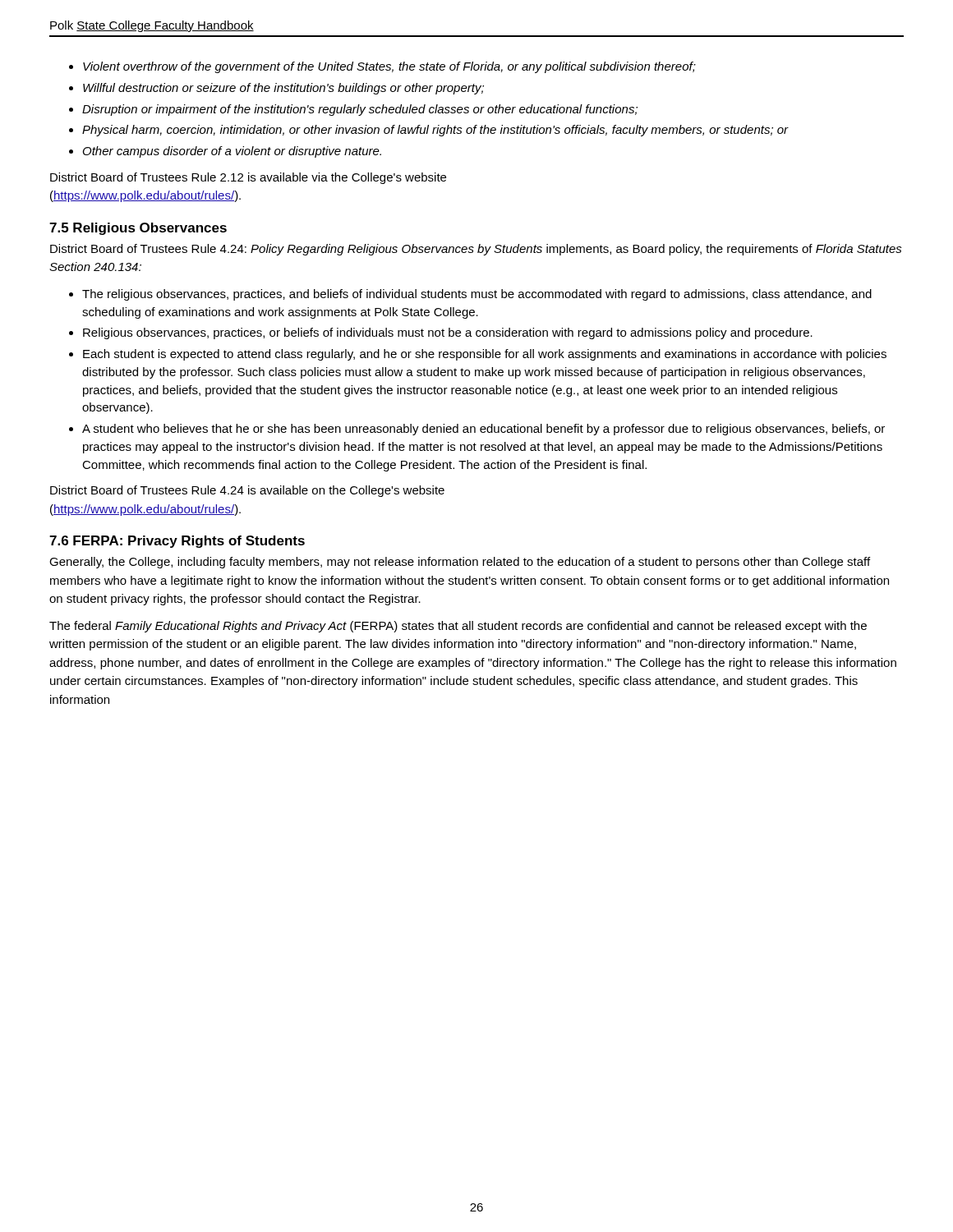The width and height of the screenshot is (953, 1232).
Task: Navigate to the block starting "Disruption or impairment of the institution's regularly"
Action: pyautogui.click(x=493, y=109)
